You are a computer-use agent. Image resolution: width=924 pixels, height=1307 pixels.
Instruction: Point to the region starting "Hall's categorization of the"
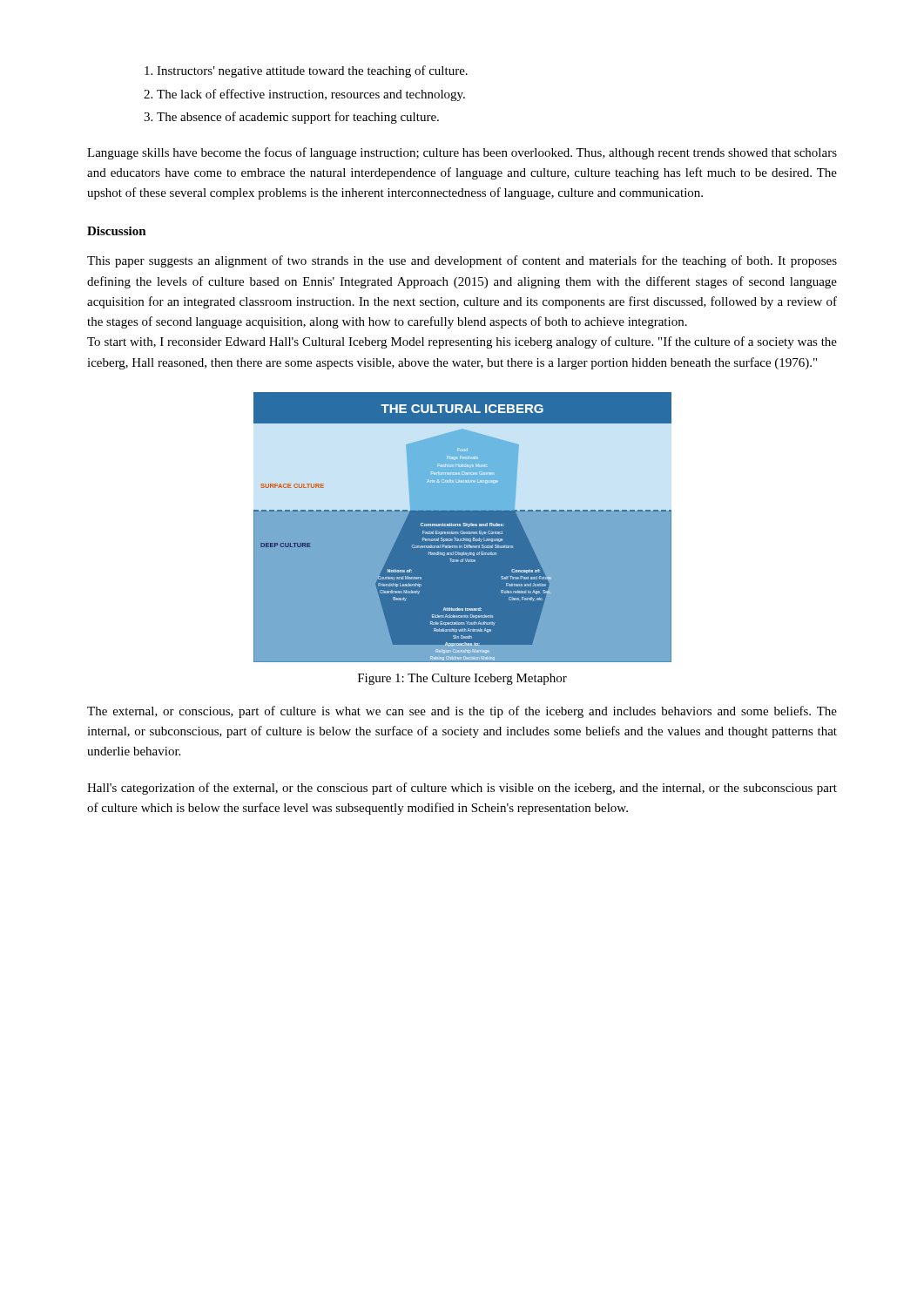[462, 797]
